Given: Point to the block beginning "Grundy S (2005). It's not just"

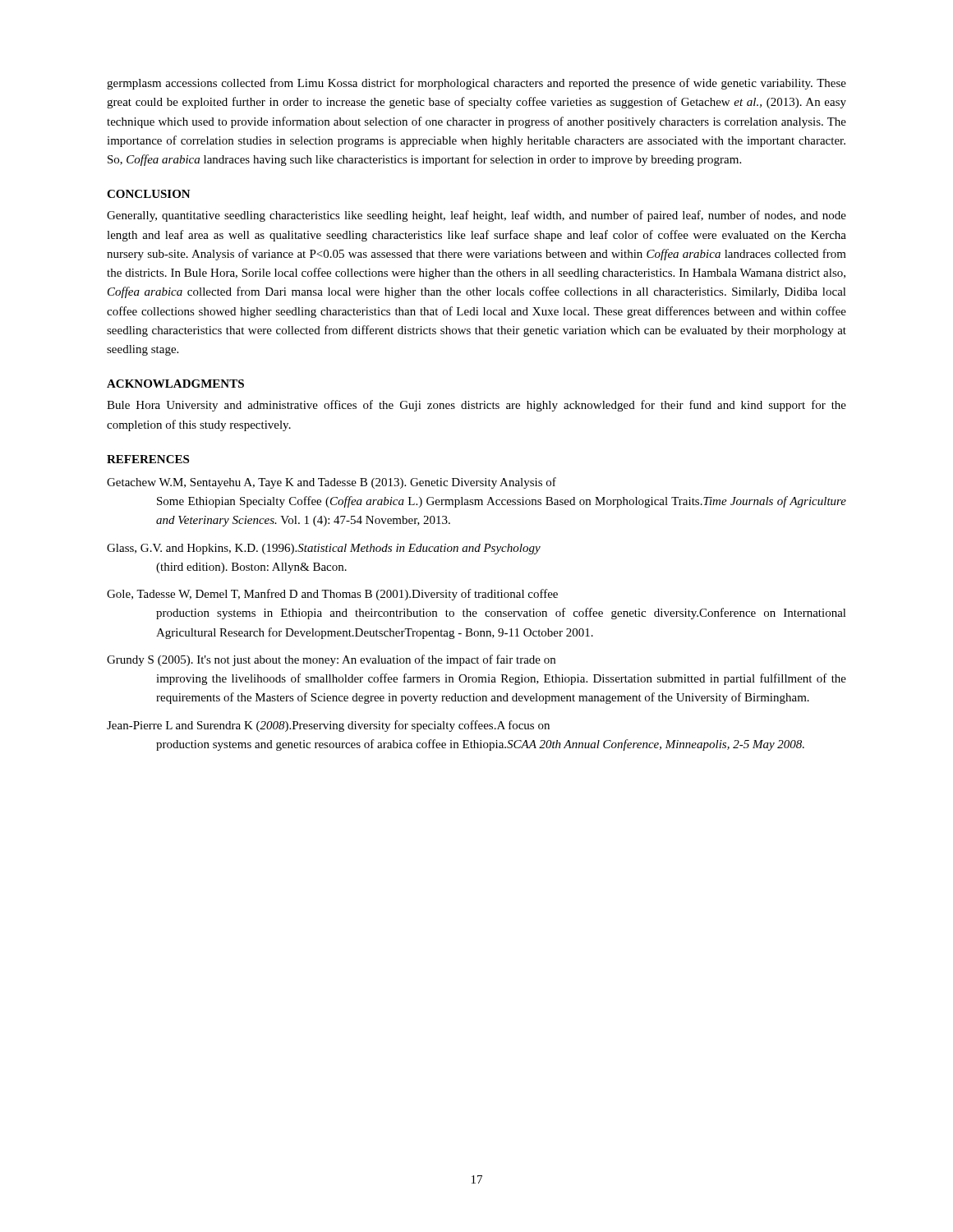Looking at the screenshot, I should pos(476,679).
